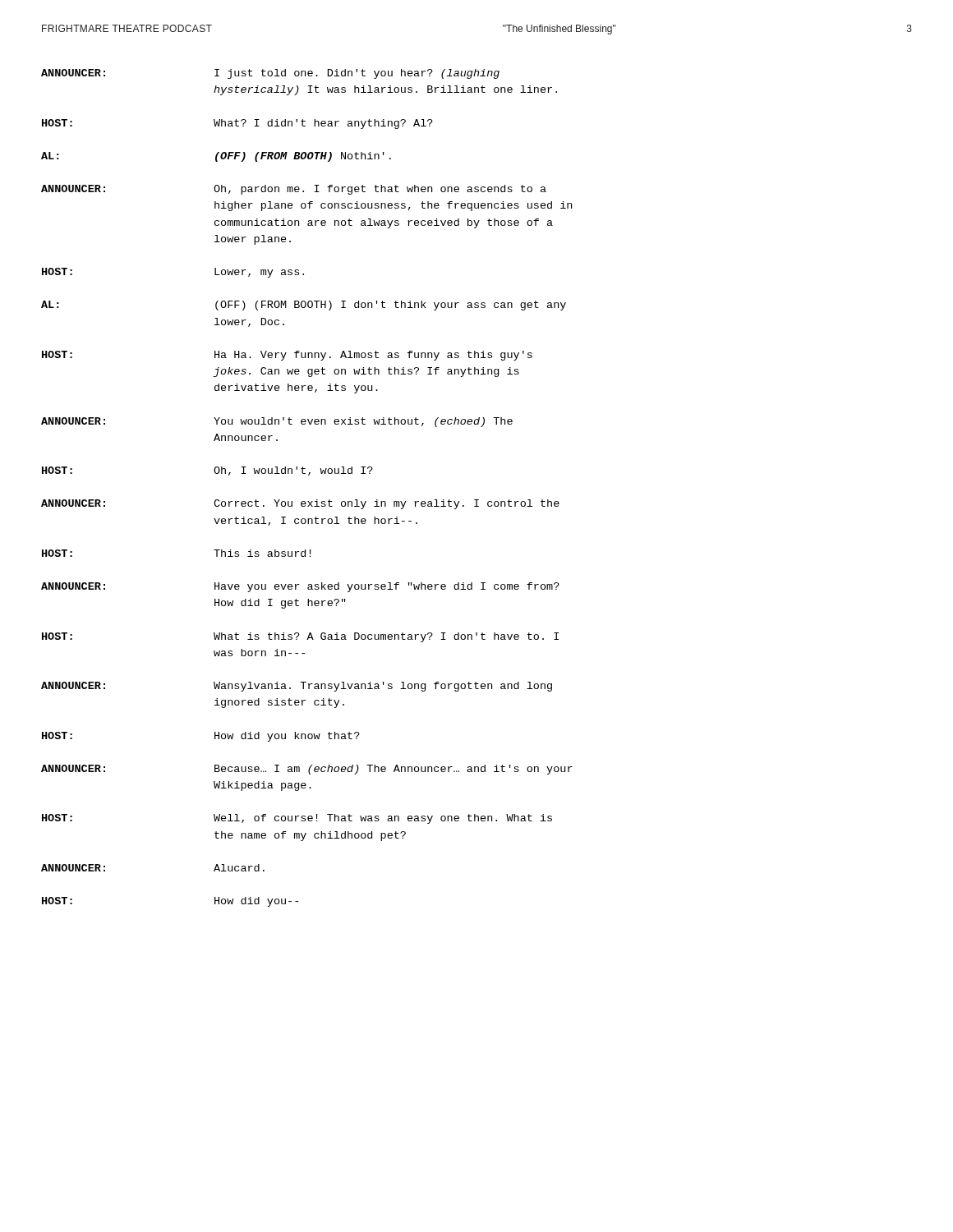Locate the list item with the text "AL: (OFF) (FROM BOOTH) I don't think"
The width and height of the screenshot is (953, 1232).
pyautogui.click(x=476, y=314)
